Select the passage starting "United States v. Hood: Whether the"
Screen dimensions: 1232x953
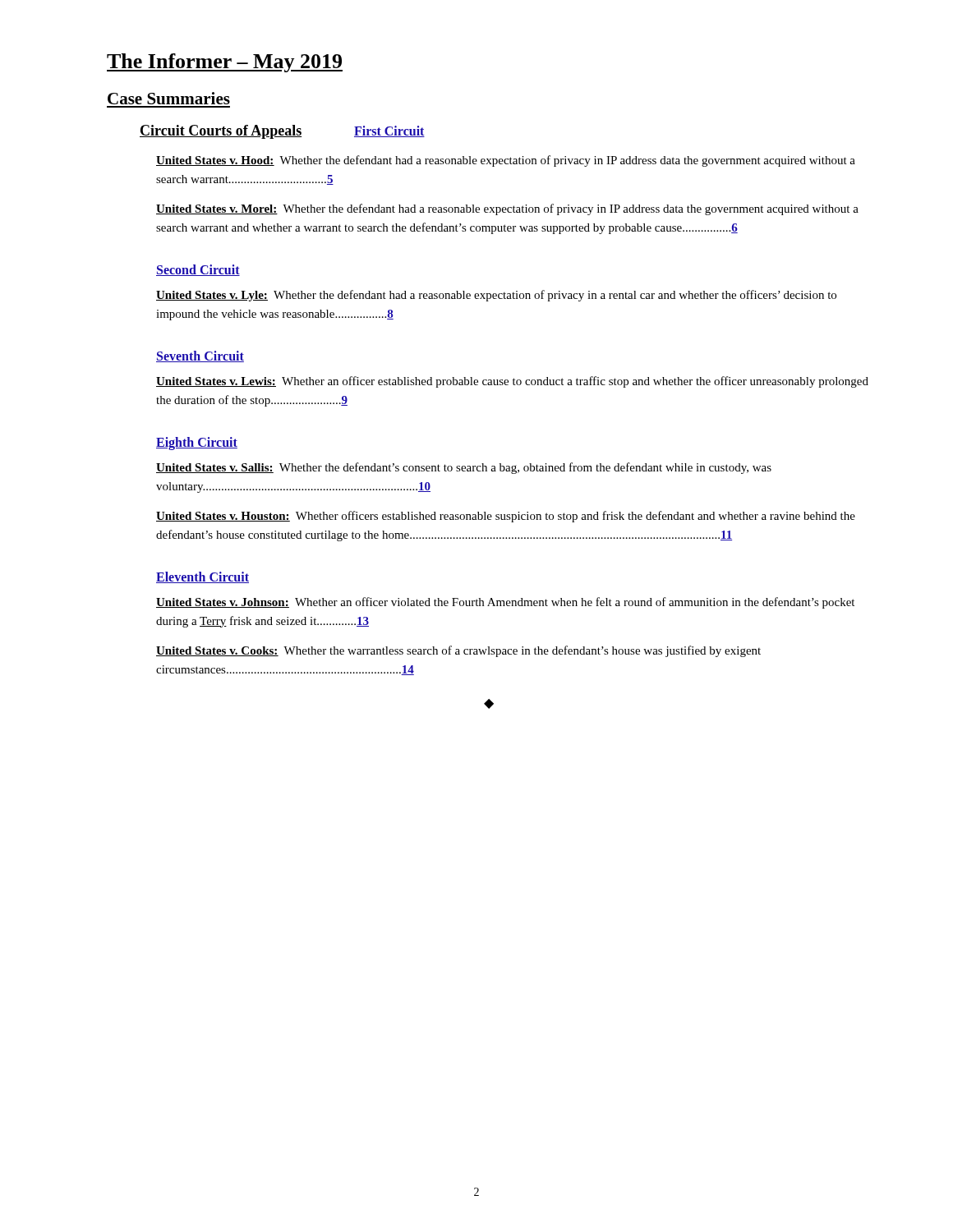[506, 169]
